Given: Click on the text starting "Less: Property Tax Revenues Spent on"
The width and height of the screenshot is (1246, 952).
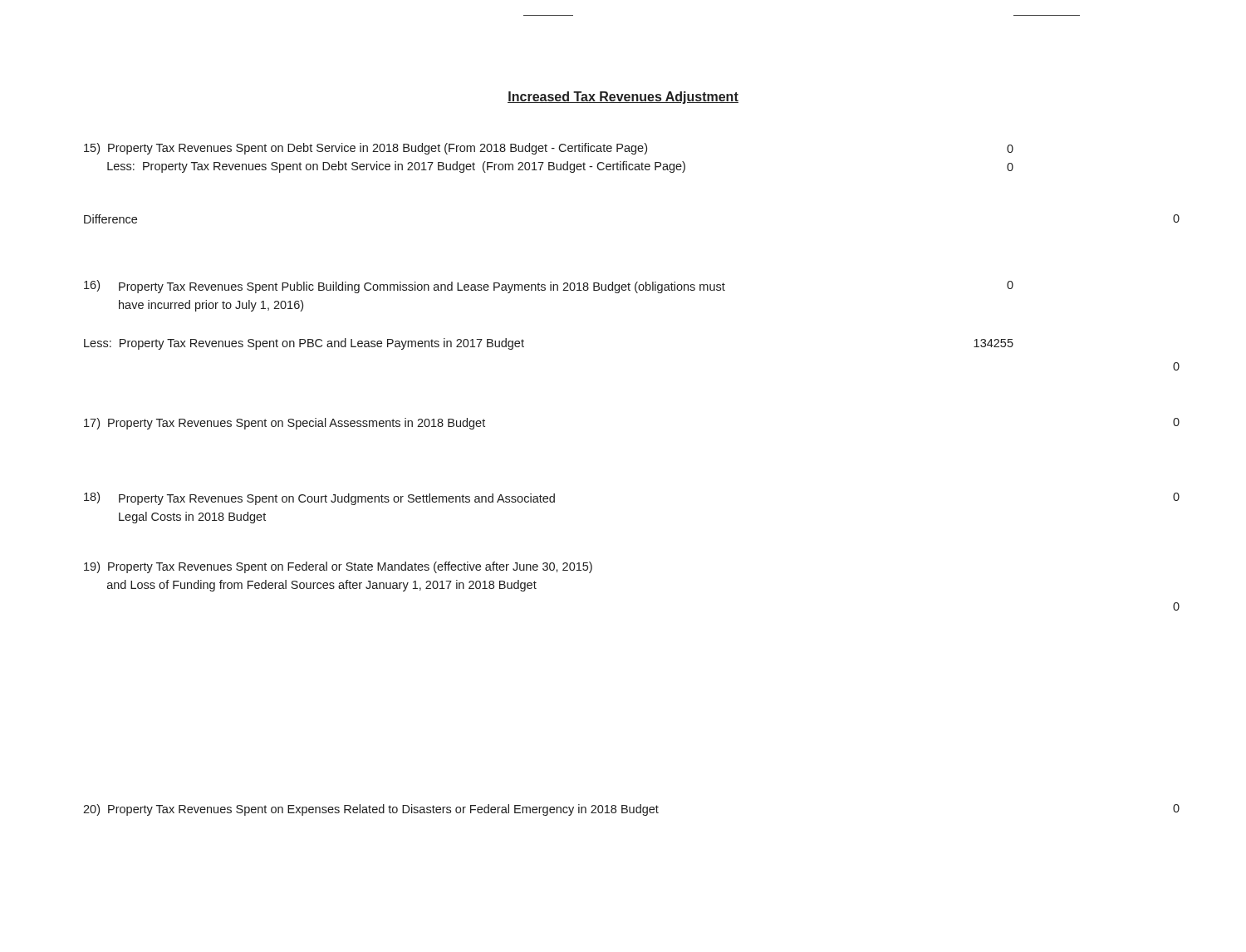Looking at the screenshot, I should click(x=302, y=344).
